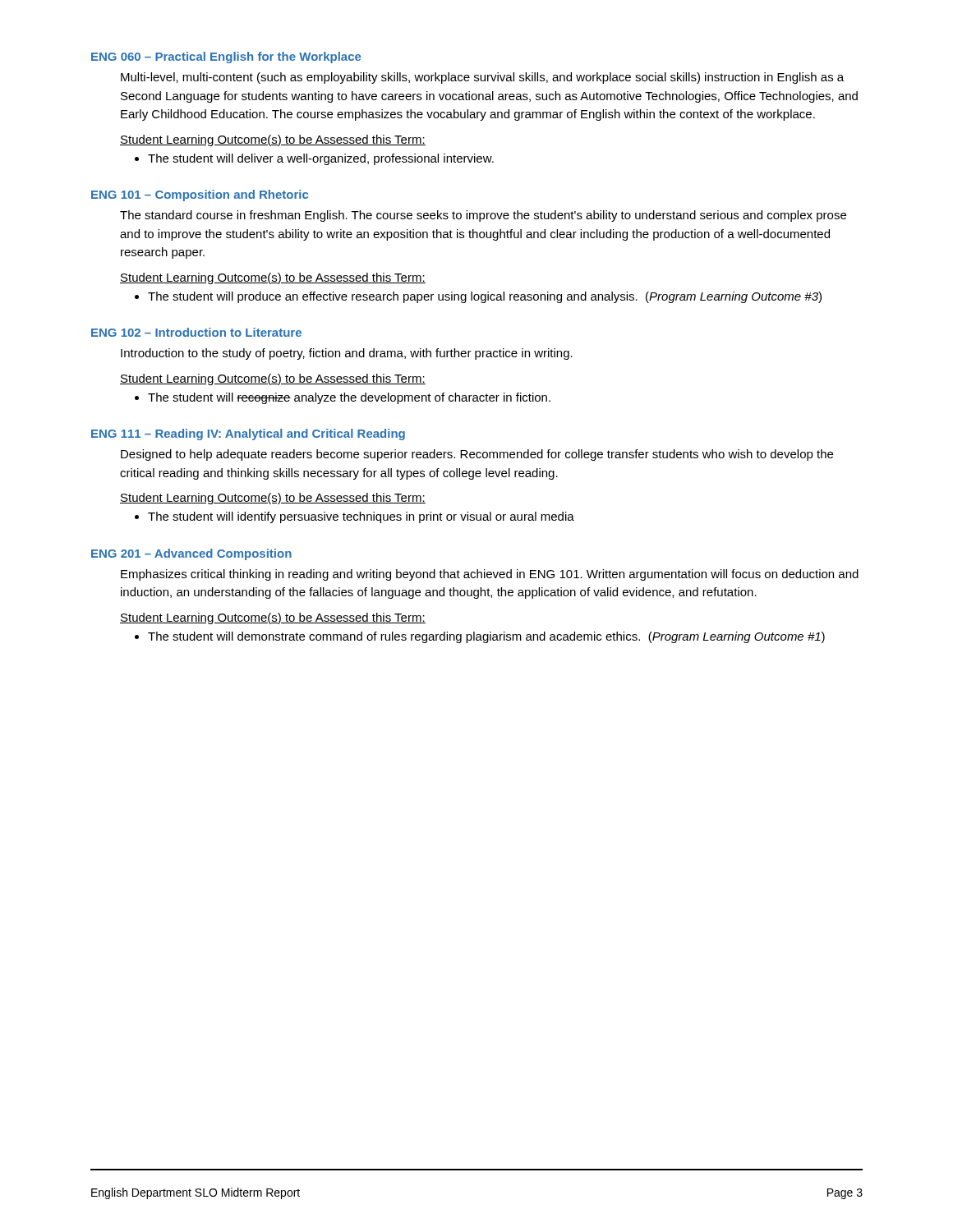
Task: Click on the region starting "Multi-level, multi-content (such"
Action: coord(489,95)
